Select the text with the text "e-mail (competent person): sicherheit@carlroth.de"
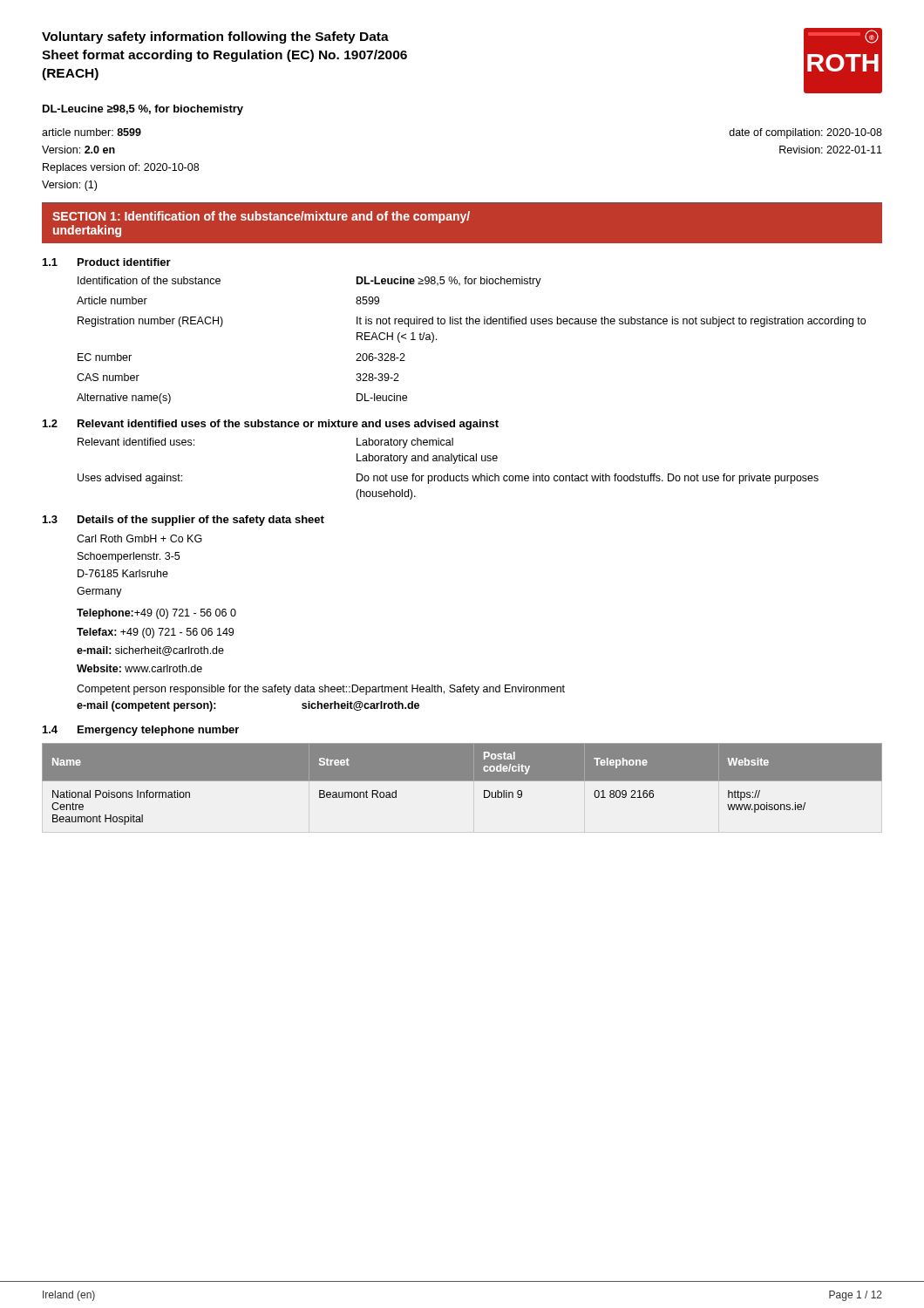 click(149, 706)
